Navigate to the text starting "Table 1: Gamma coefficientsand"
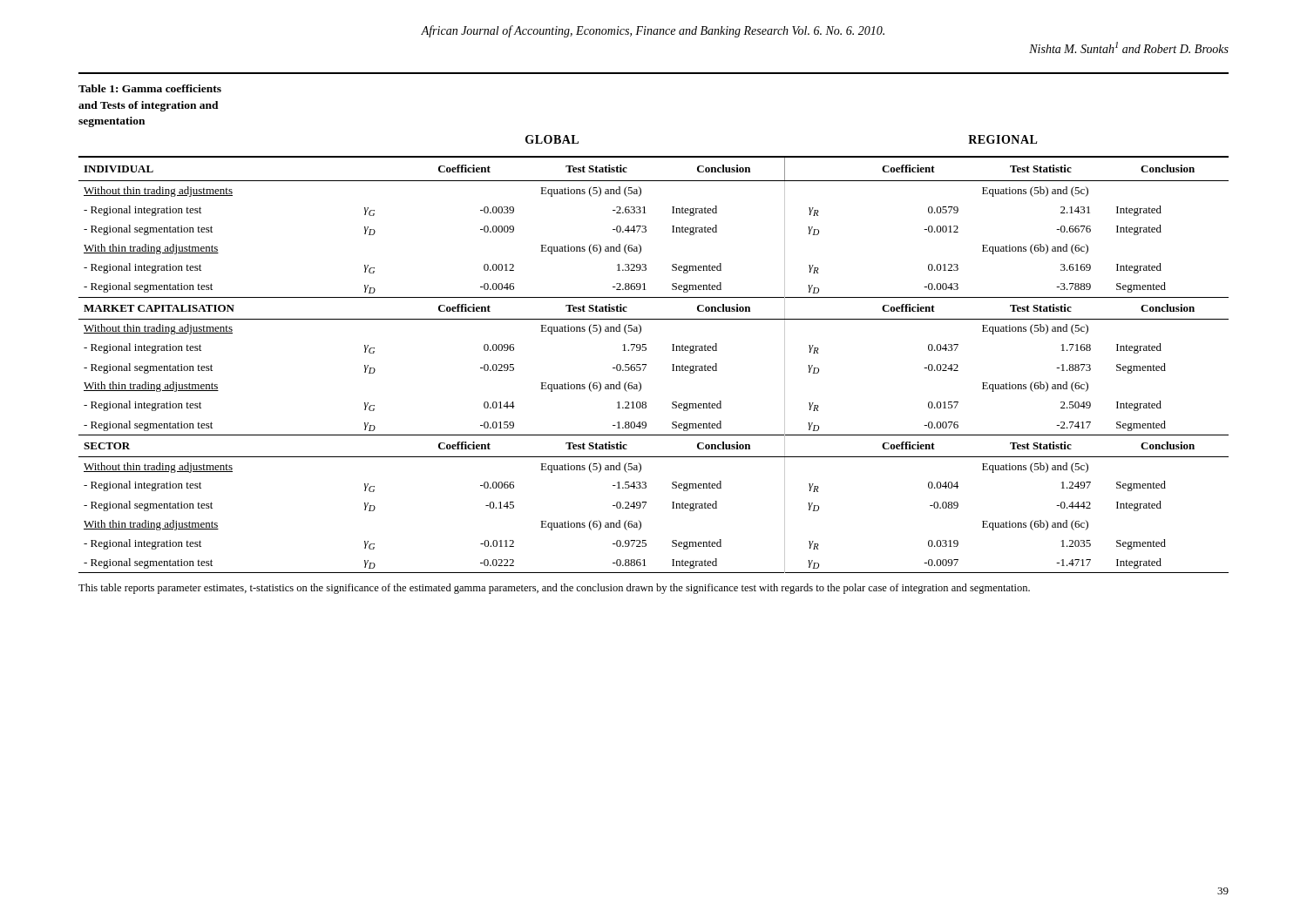The height and width of the screenshot is (924, 1307). coord(150,88)
